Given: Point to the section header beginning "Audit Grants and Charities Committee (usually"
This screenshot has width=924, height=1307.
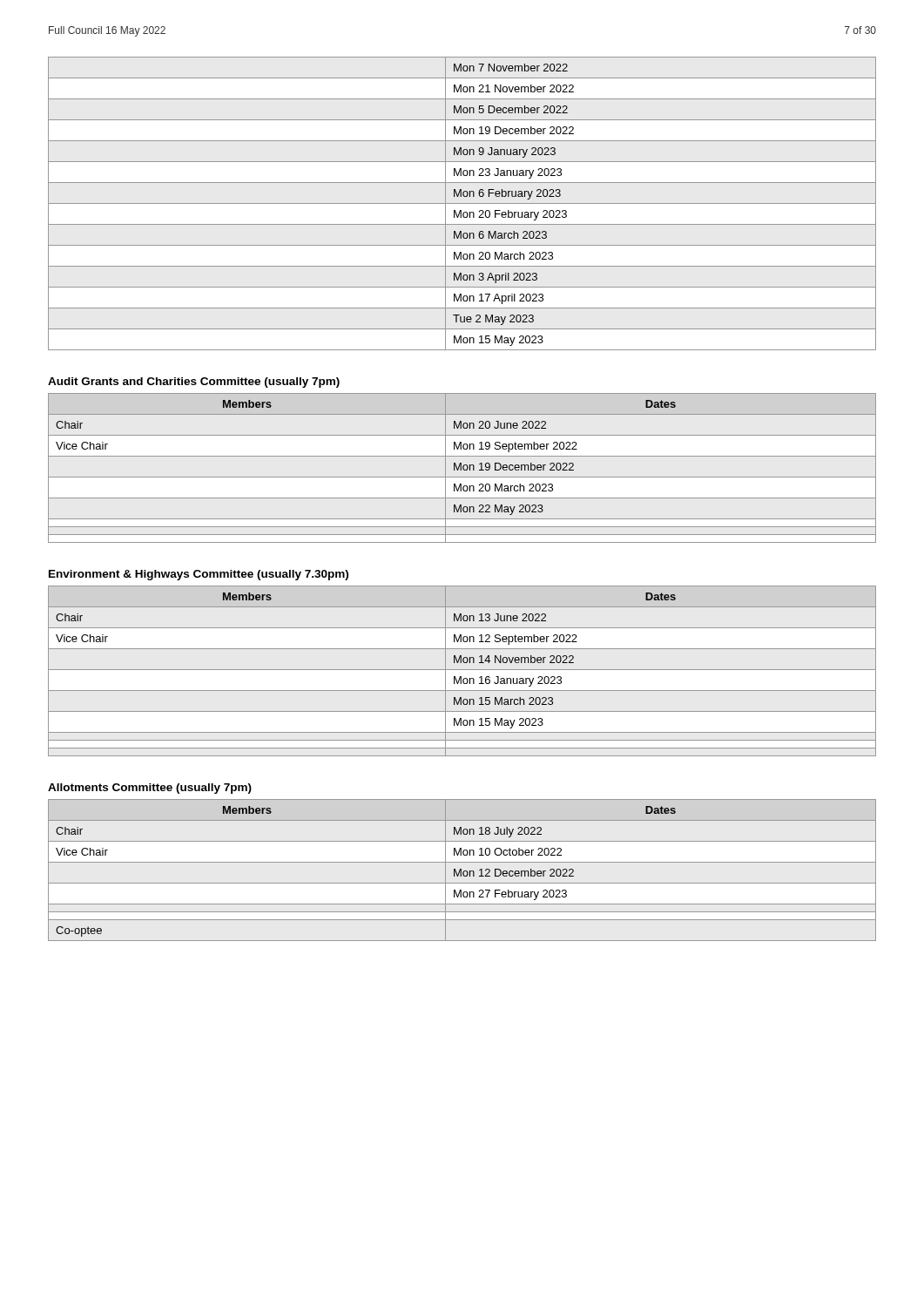Looking at the screenshot, I should coord(194,381).
